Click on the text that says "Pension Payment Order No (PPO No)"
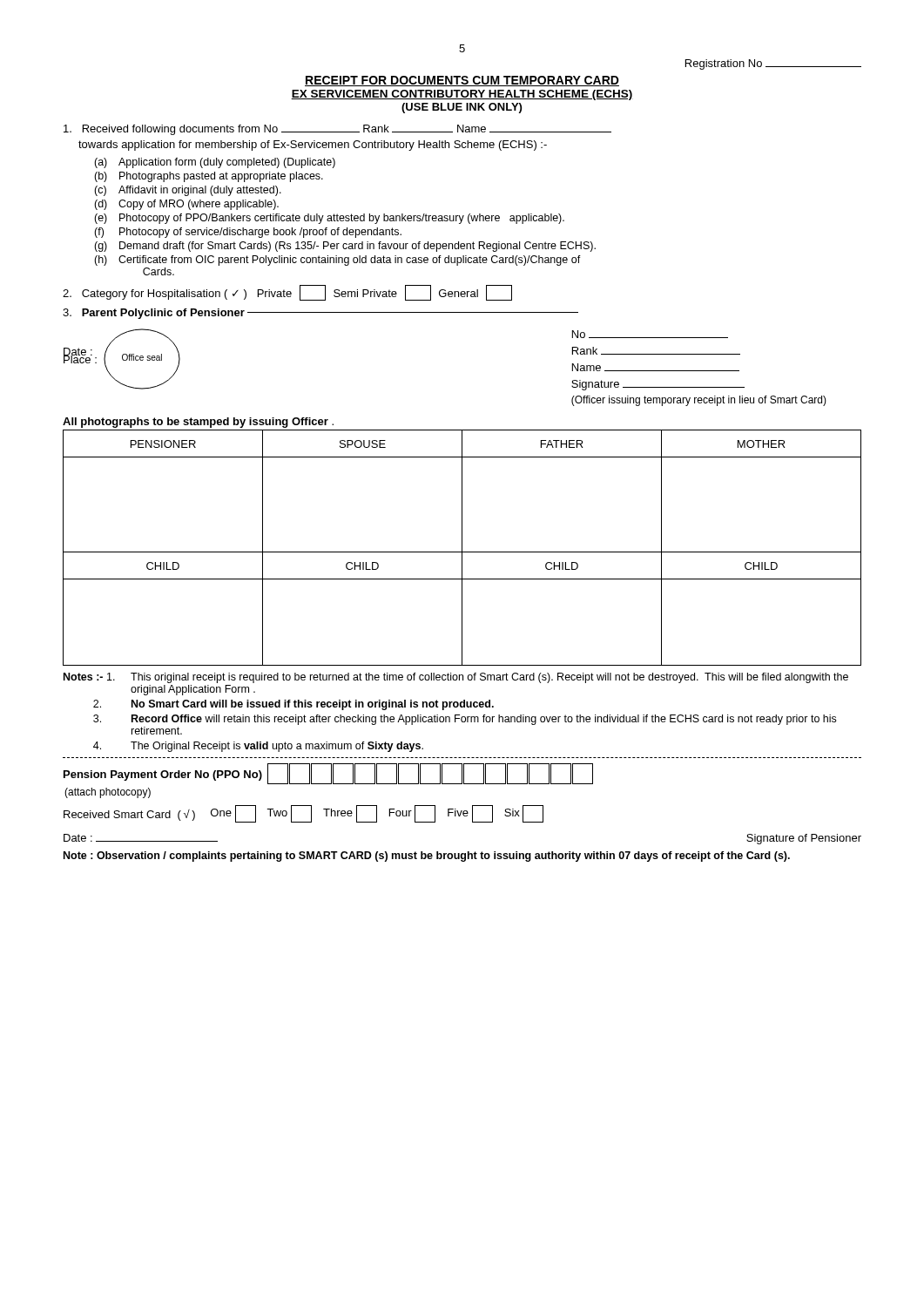 coord(328,774)
